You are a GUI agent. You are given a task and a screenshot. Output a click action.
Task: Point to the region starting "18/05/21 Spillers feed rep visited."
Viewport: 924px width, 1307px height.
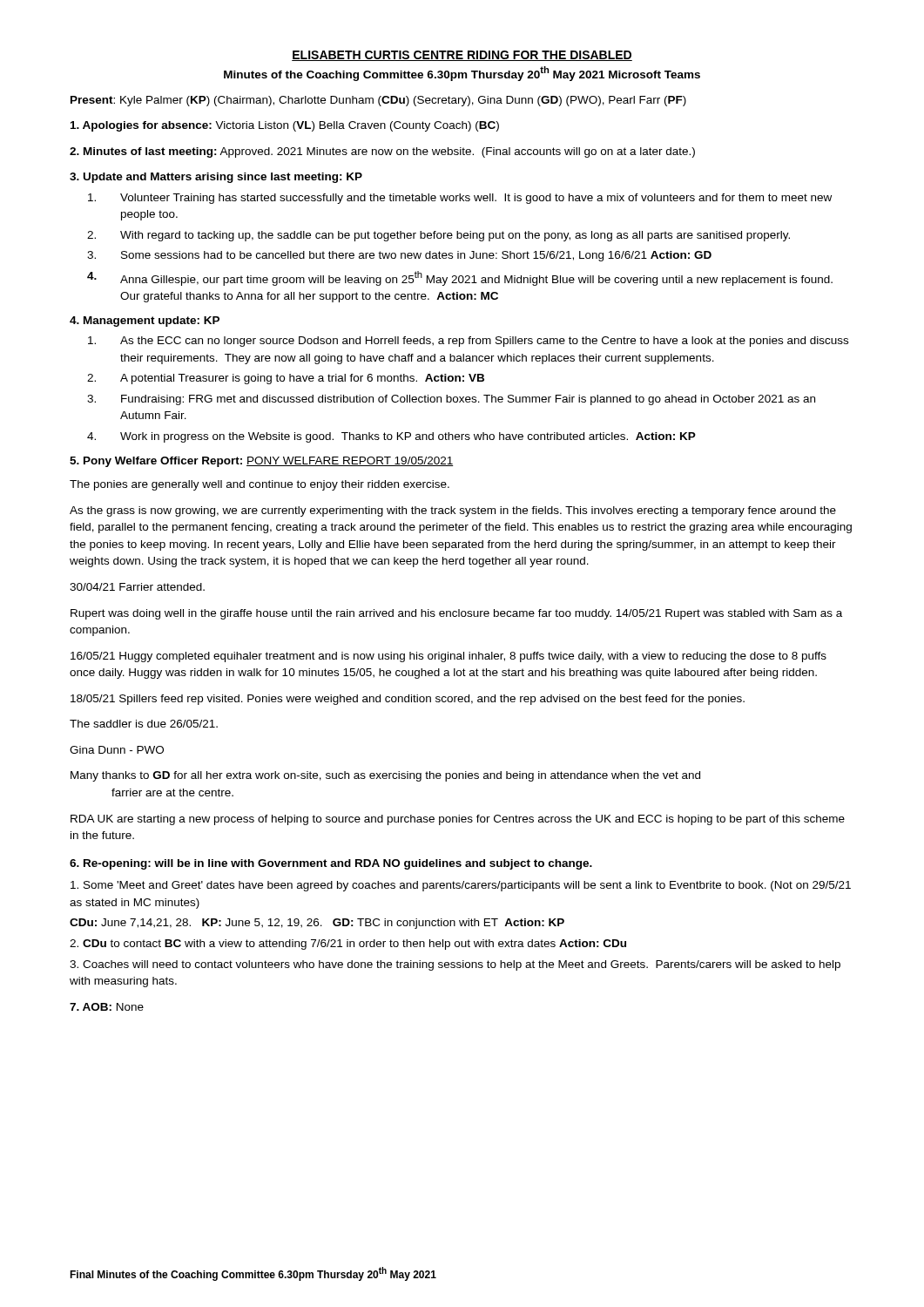(x=408, y=698)
